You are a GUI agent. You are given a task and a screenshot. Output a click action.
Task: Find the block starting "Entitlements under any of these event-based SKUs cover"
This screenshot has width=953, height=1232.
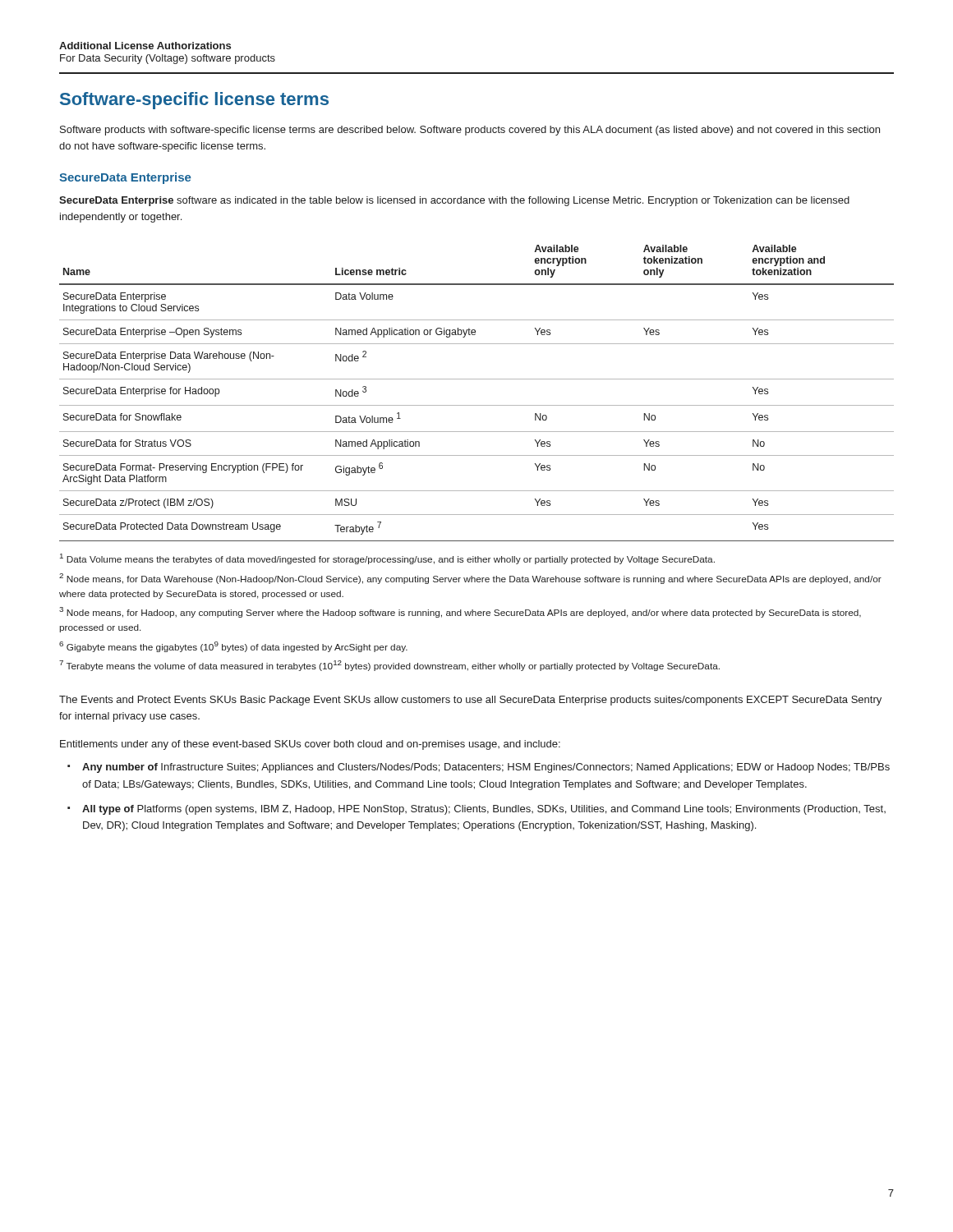click(x=310, y=744)
